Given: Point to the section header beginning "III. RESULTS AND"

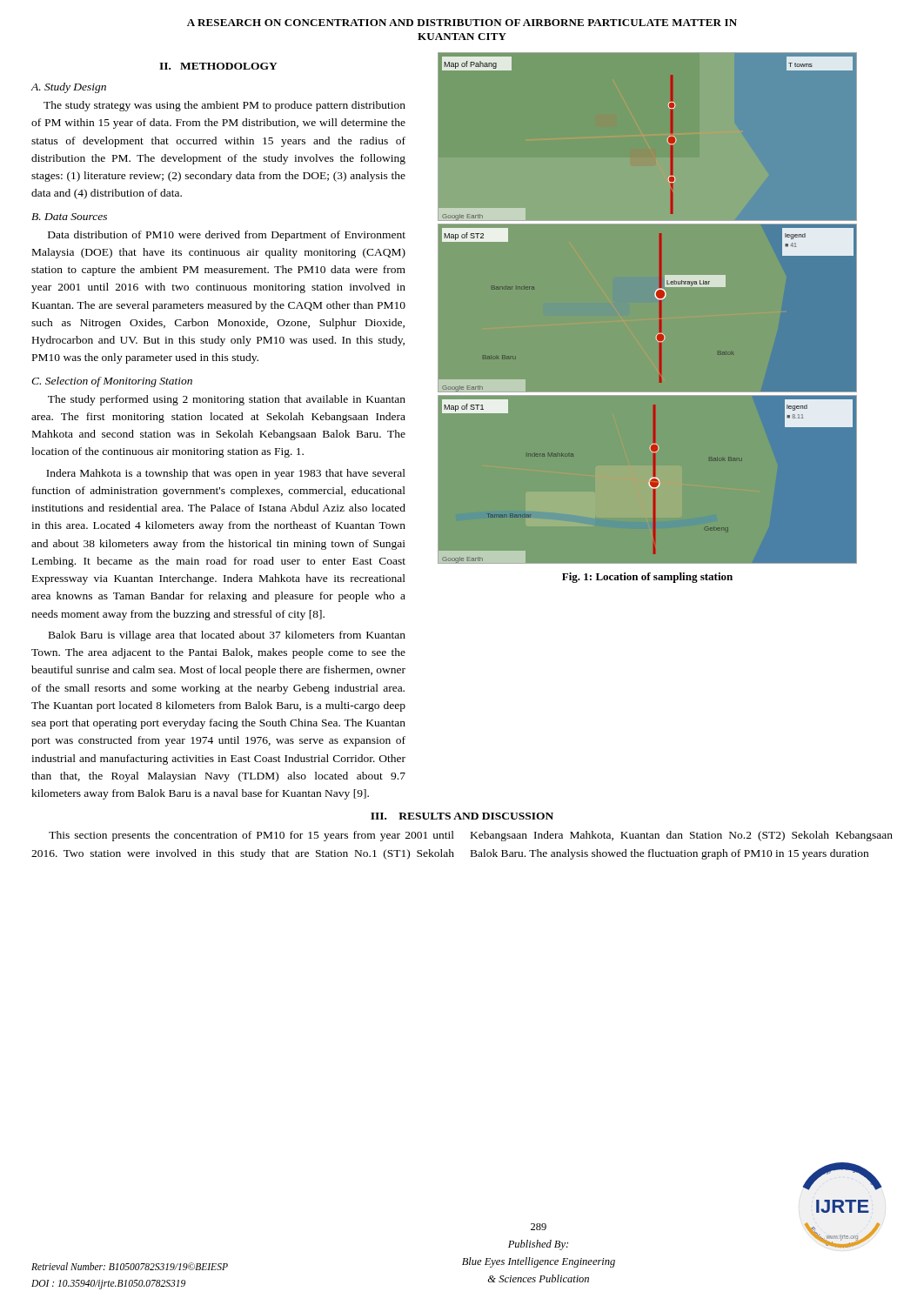Looking at the screenshot, I should pyautogui.click(x=462, y=816).
